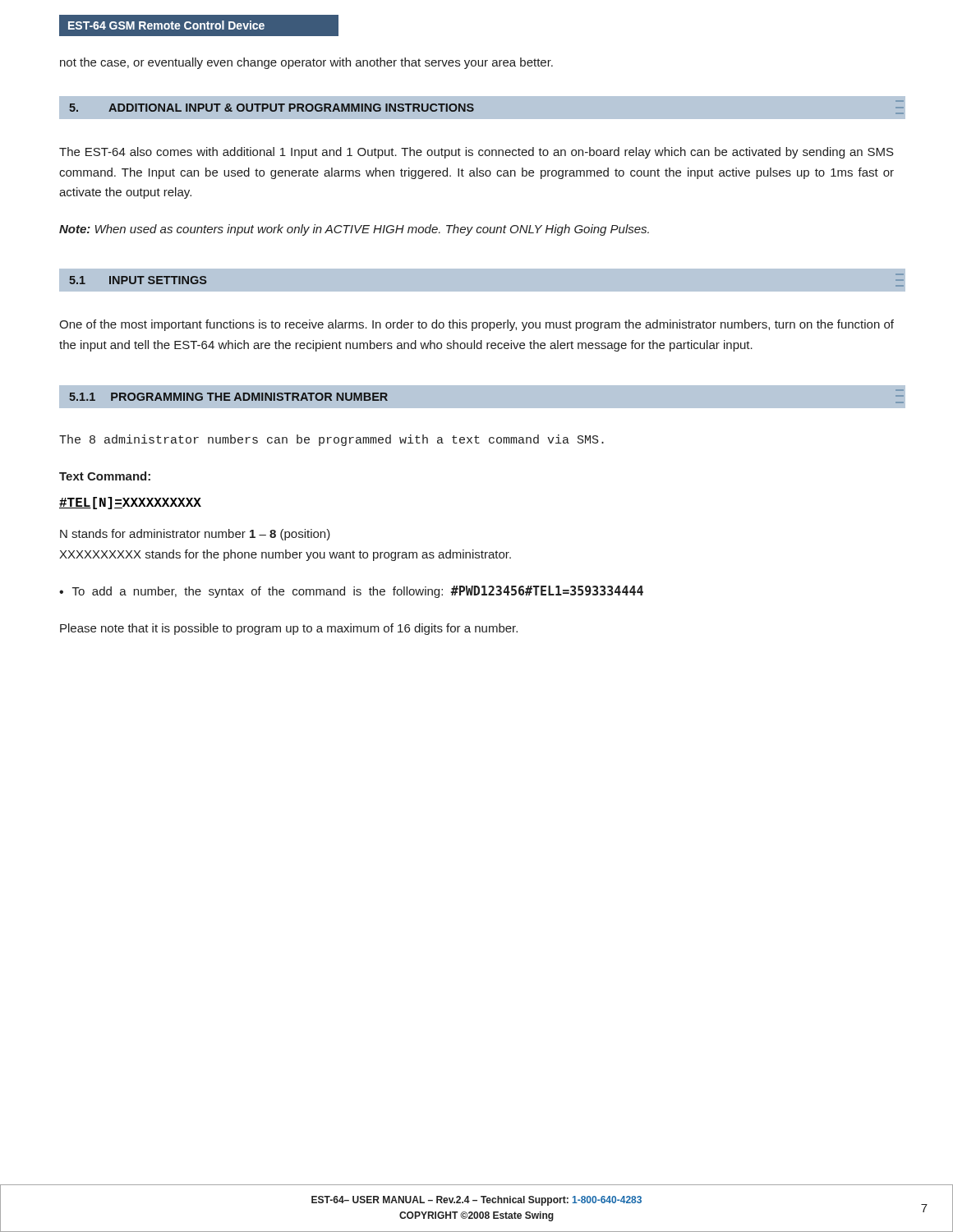Locate the text starting "Please note that it is possible to program"

coord(476,629)
